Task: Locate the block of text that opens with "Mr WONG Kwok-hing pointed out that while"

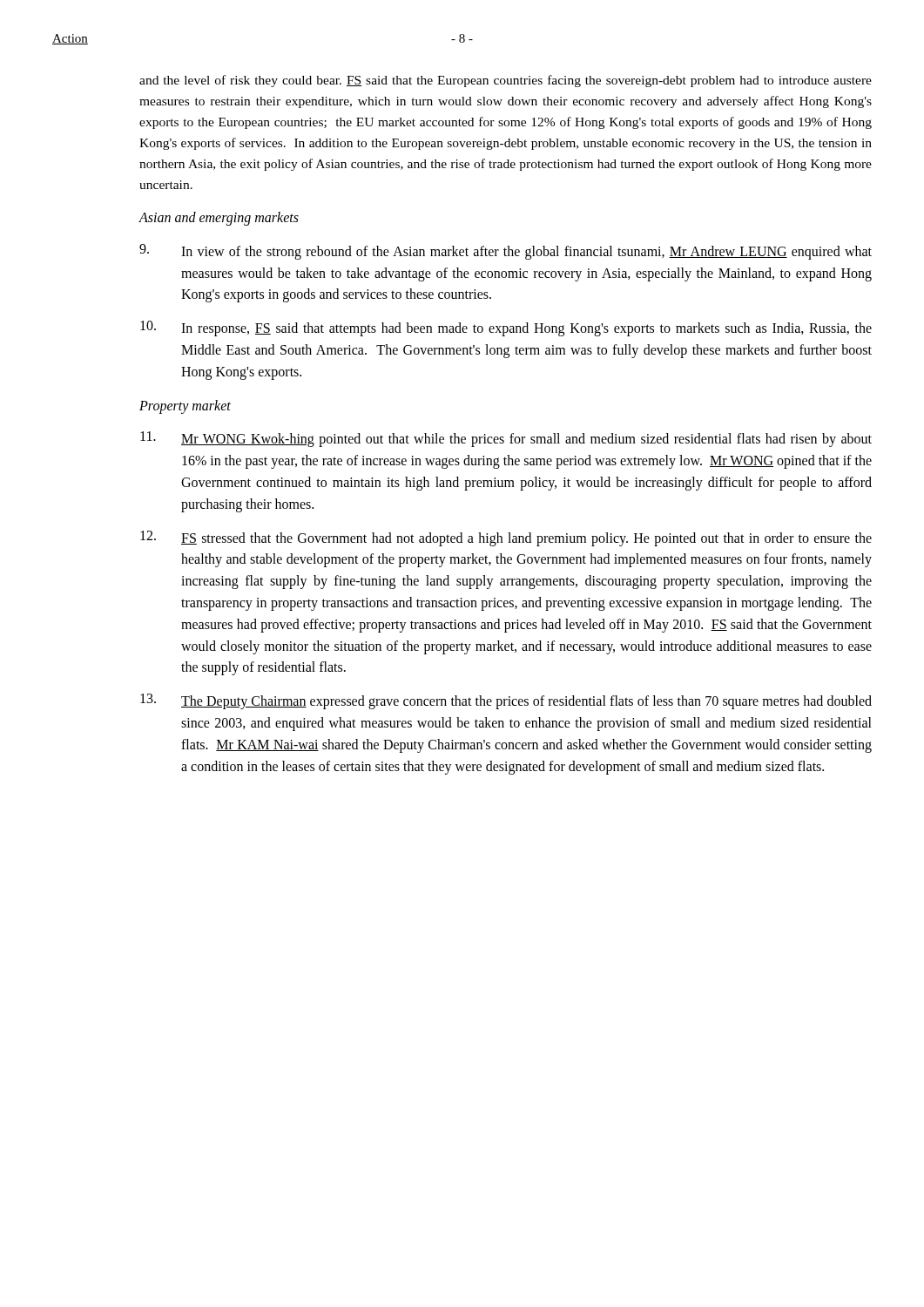Action: click(x=506, y=472)
